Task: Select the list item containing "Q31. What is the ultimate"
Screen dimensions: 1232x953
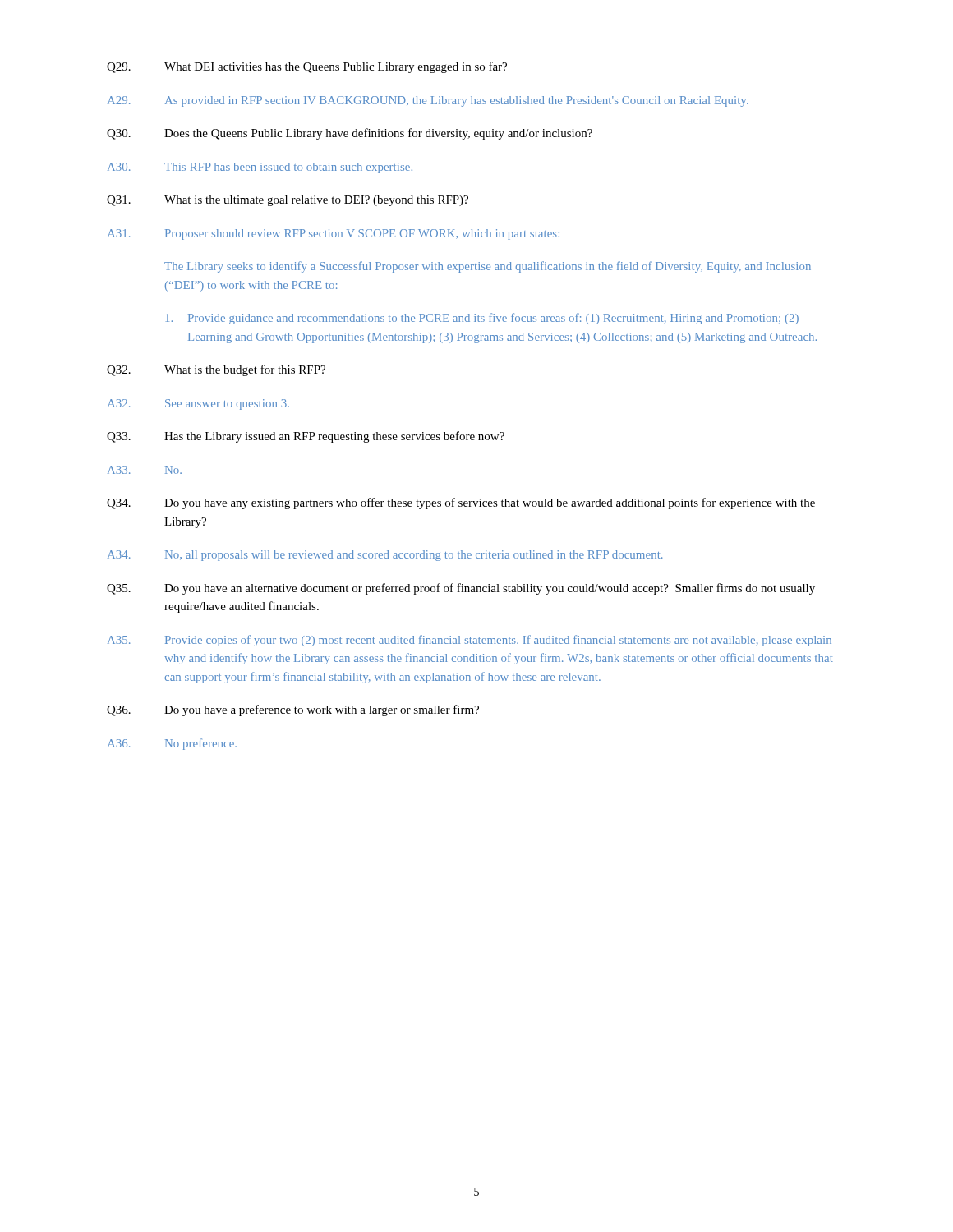Action: (x=476, y=200)
